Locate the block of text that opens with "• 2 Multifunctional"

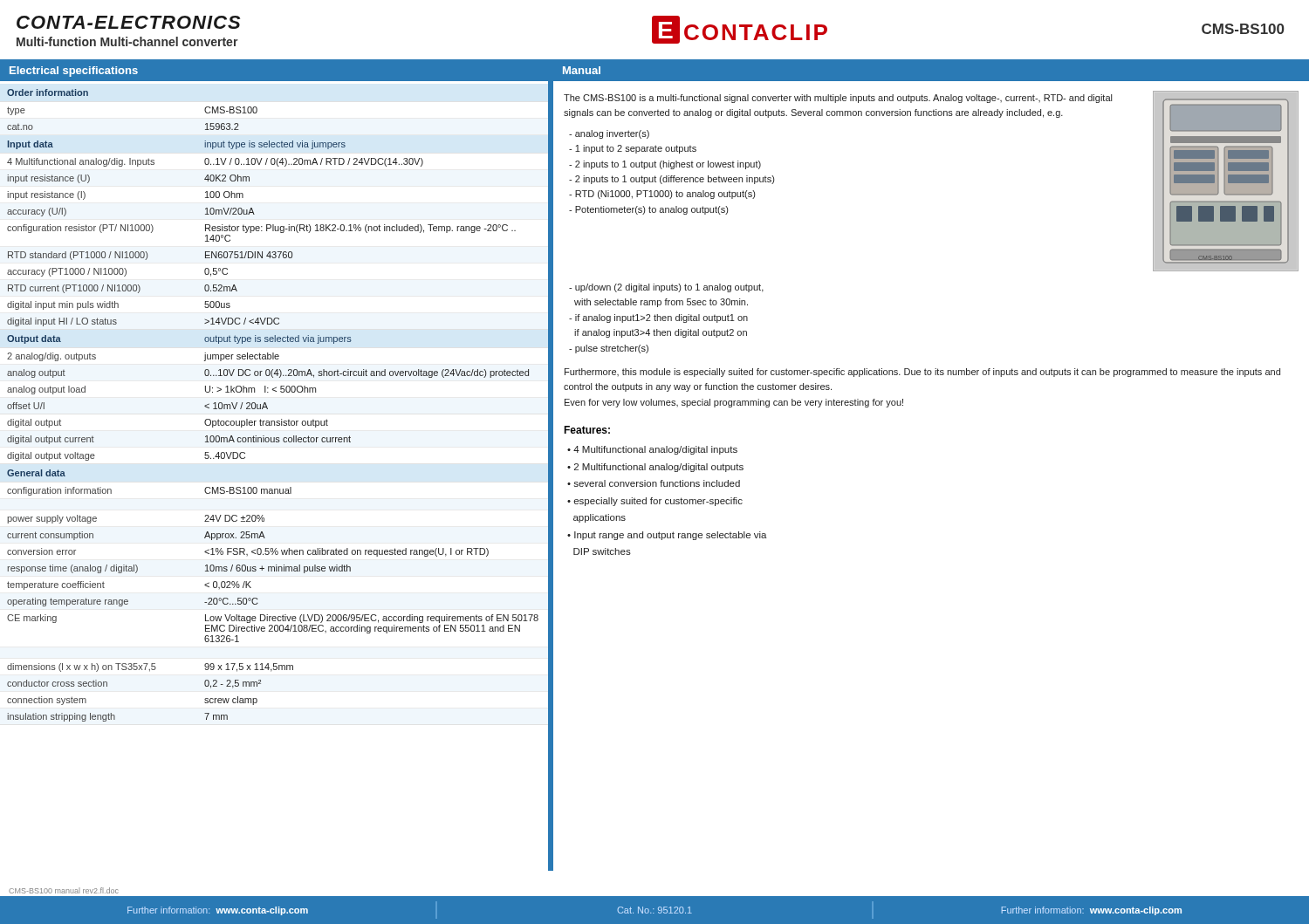[655, 466]
